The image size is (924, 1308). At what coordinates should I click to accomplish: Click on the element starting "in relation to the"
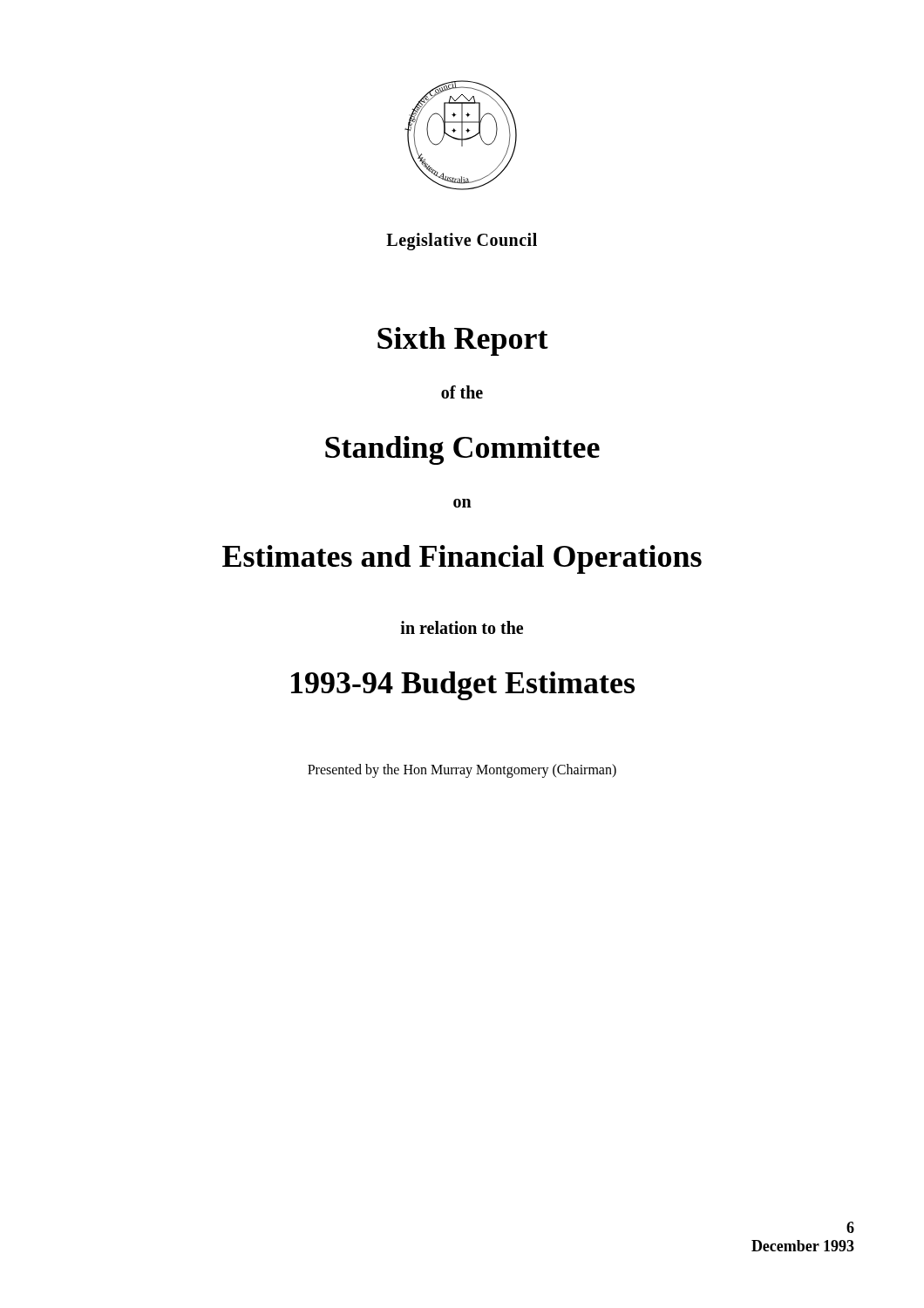(x=462, y=628)
